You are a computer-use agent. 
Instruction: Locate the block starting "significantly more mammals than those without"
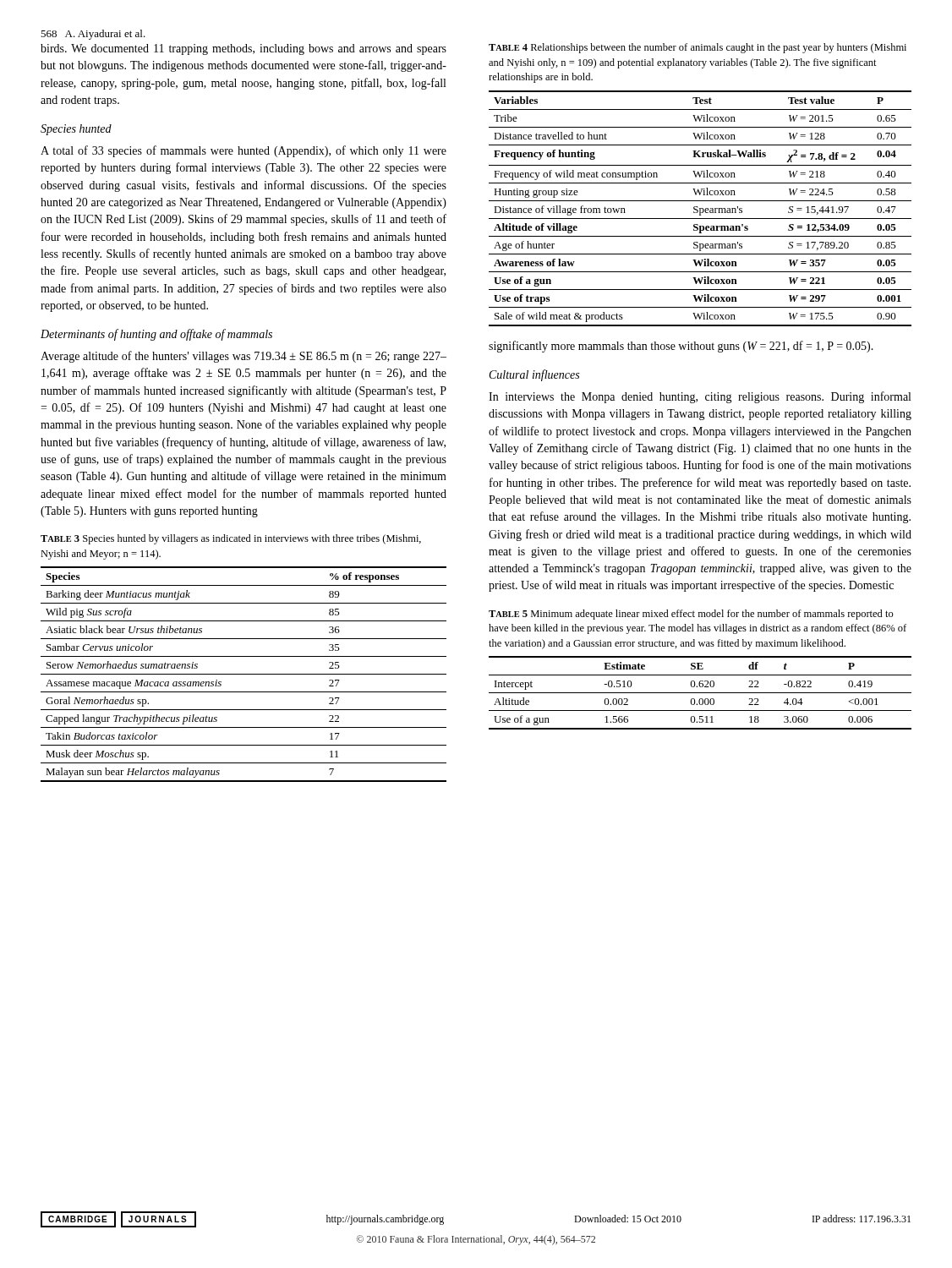point(700,347)
